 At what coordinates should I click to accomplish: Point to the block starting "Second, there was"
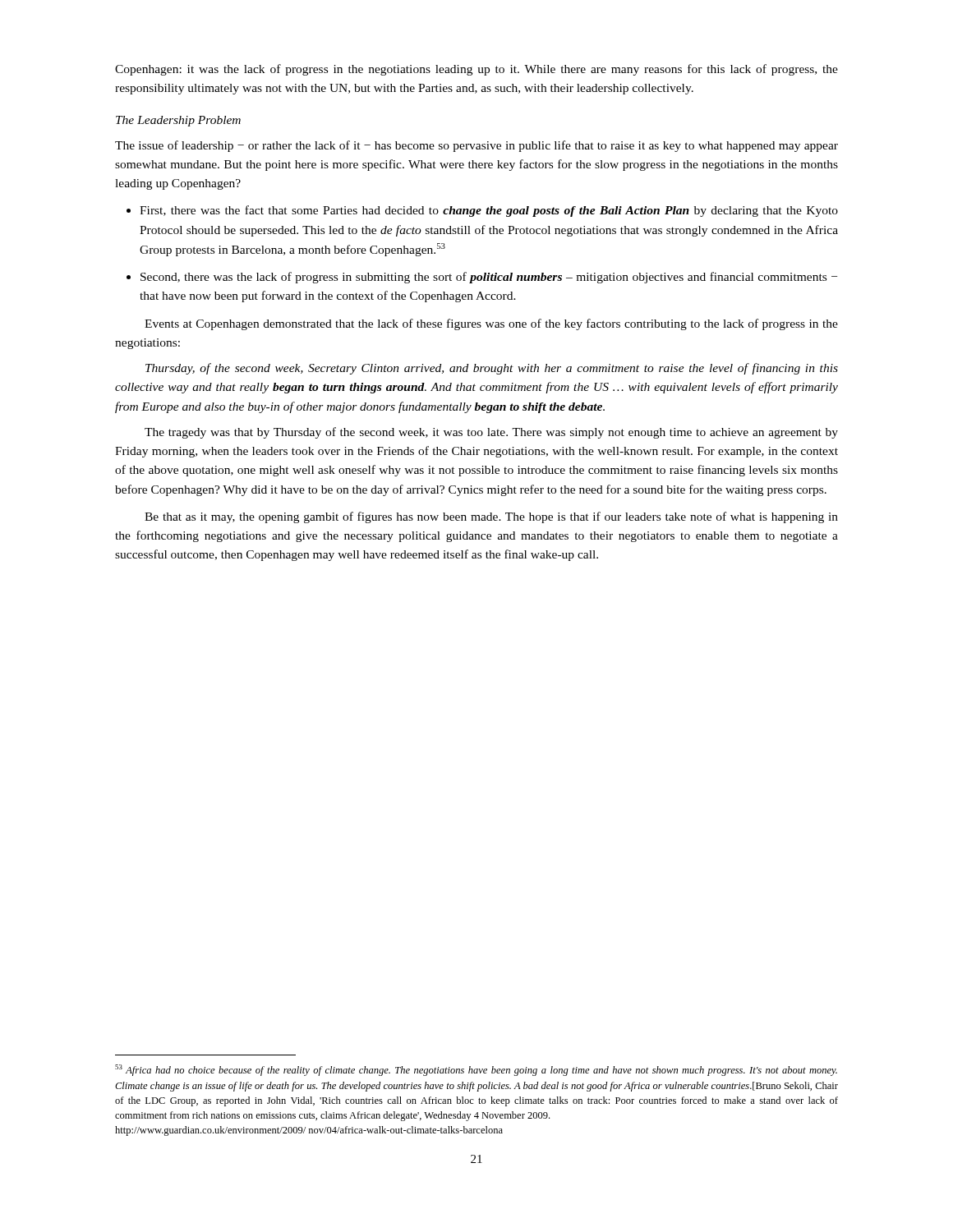[x=489, y=286]
